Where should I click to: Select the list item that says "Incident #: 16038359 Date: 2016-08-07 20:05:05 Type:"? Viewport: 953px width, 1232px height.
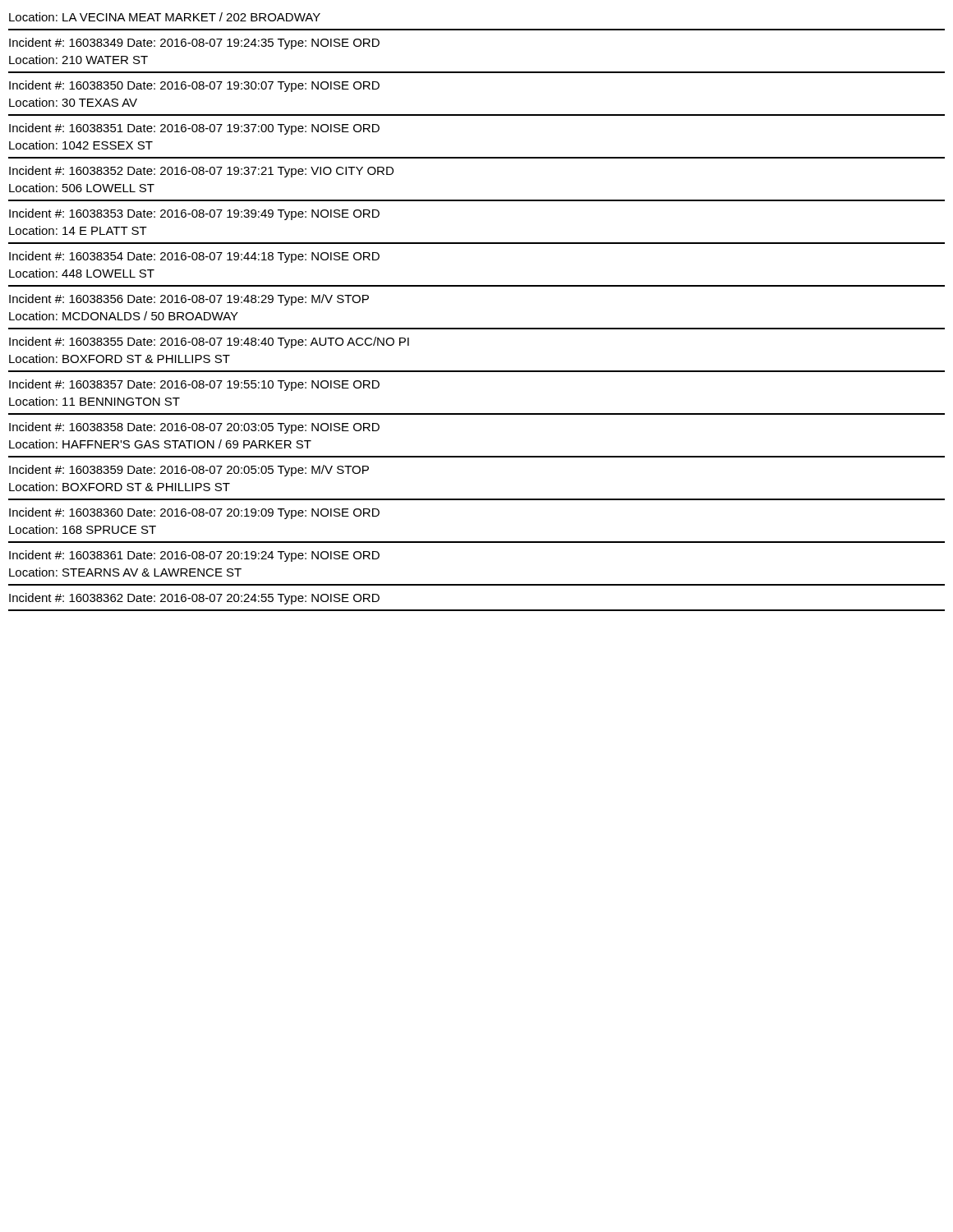click(x=189, y=471)
